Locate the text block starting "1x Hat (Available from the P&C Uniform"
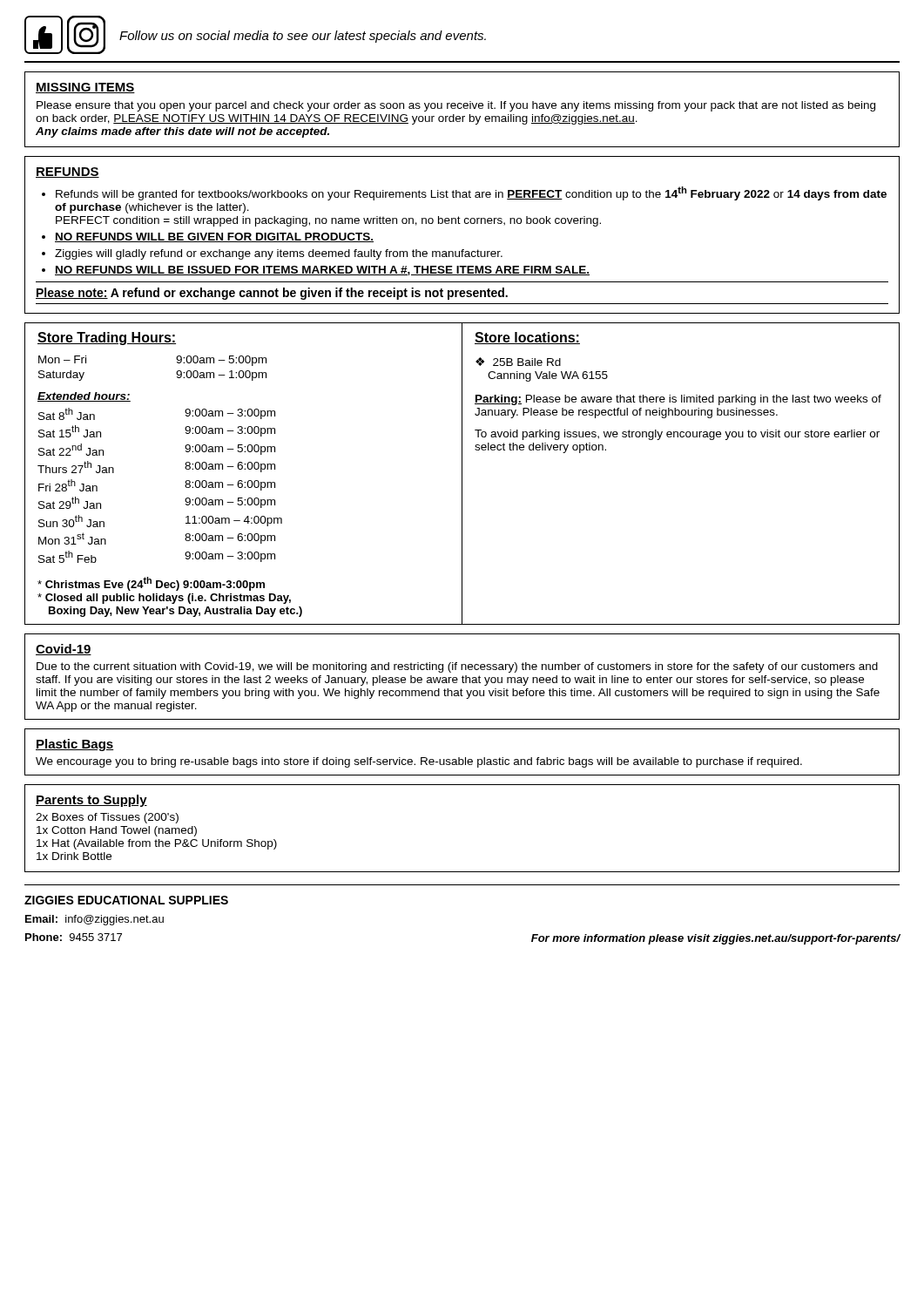This screenshot has height=1307, width=924. point(156,843)
